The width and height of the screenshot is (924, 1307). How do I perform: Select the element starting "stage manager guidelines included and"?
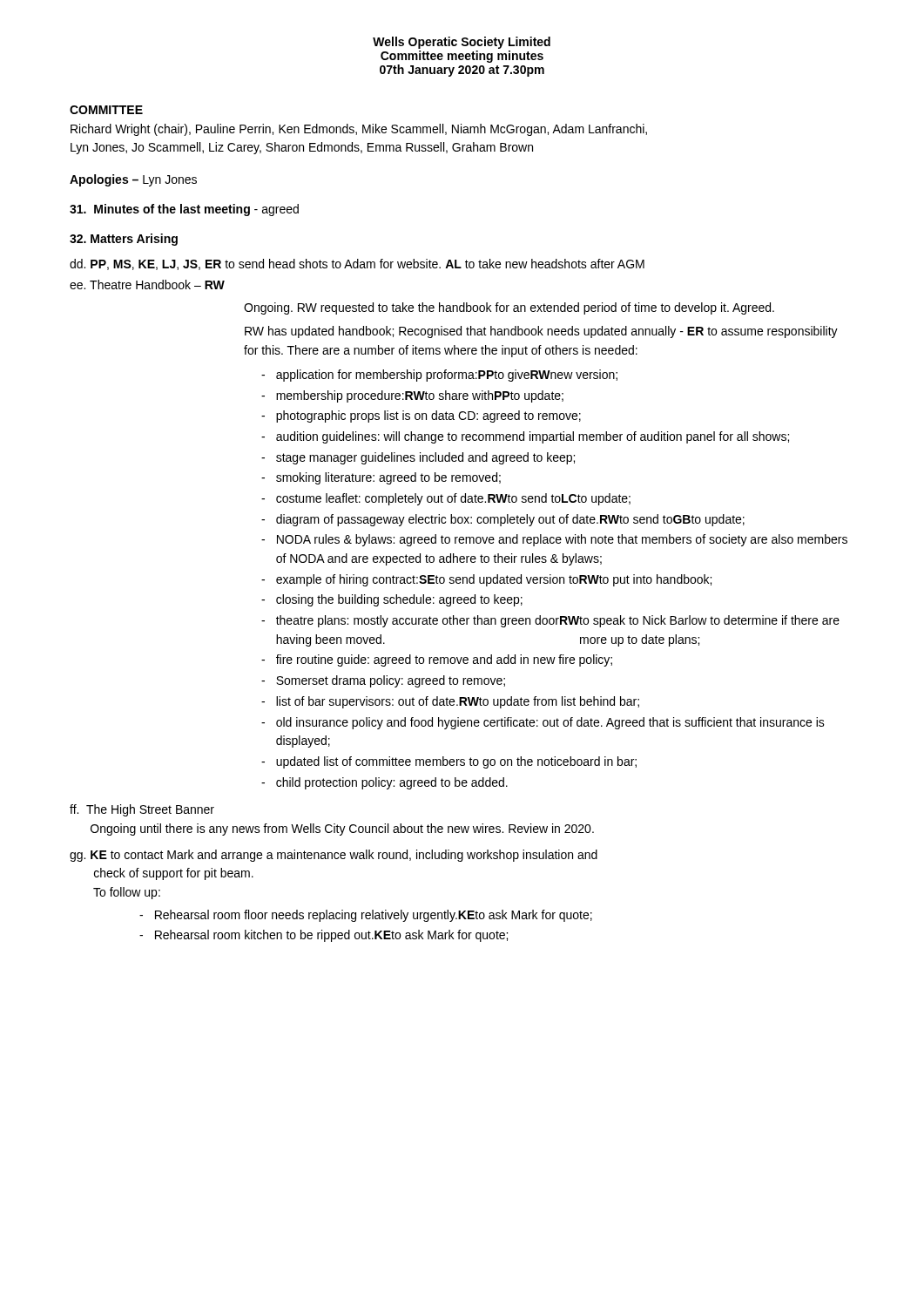558,458
